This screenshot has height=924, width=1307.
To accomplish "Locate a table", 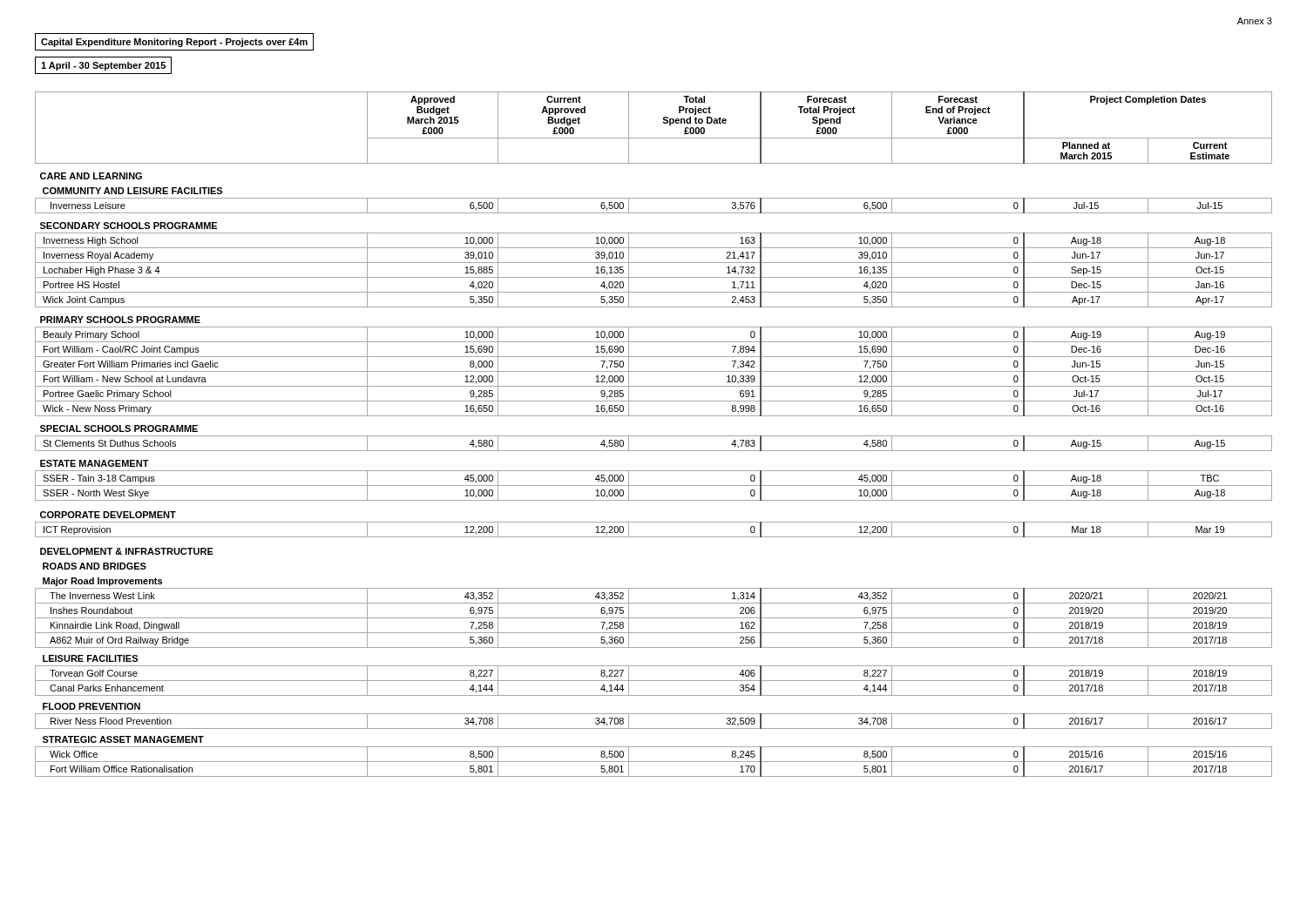I will point(654,434).
